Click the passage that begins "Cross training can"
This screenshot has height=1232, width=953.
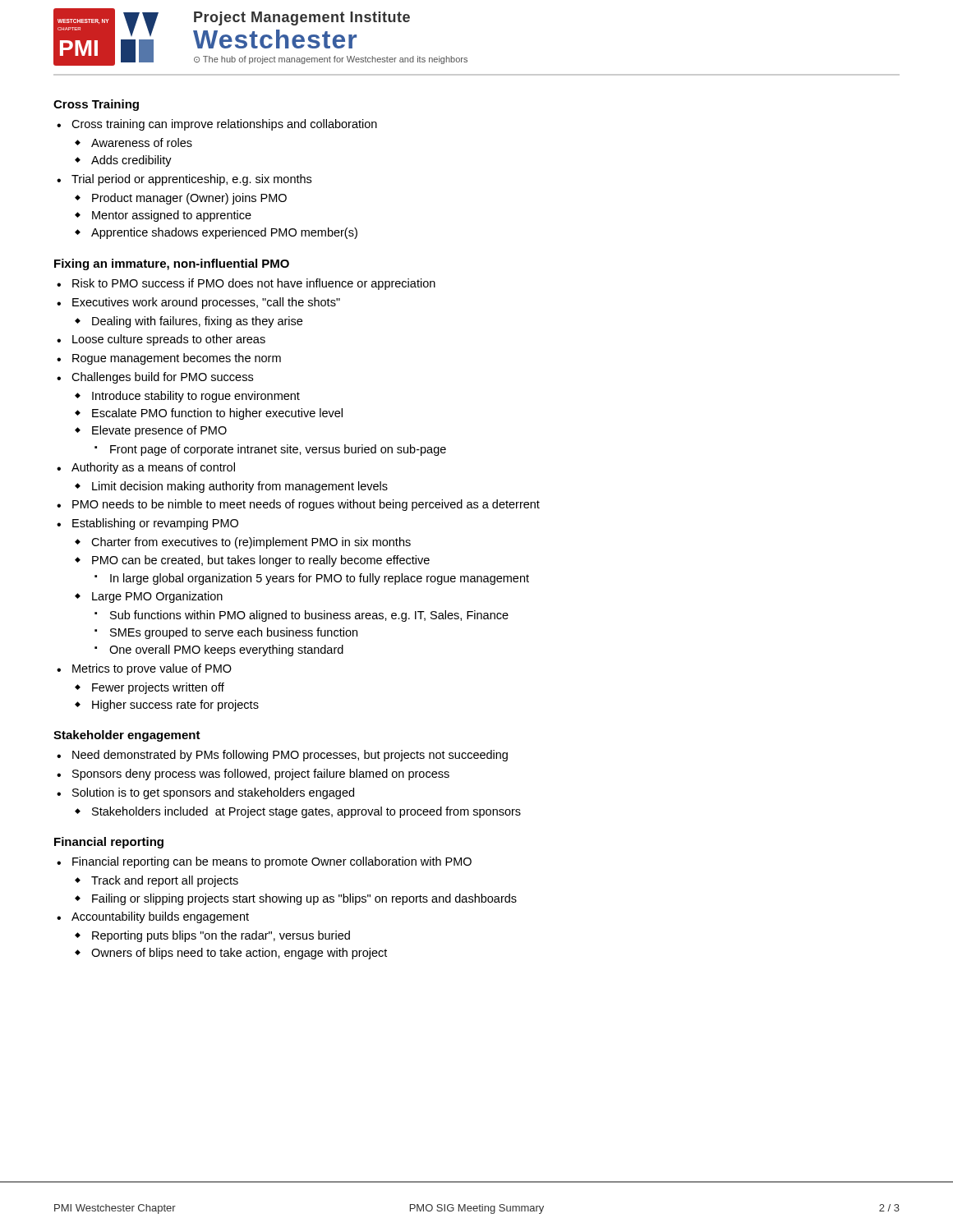(217, 125)
